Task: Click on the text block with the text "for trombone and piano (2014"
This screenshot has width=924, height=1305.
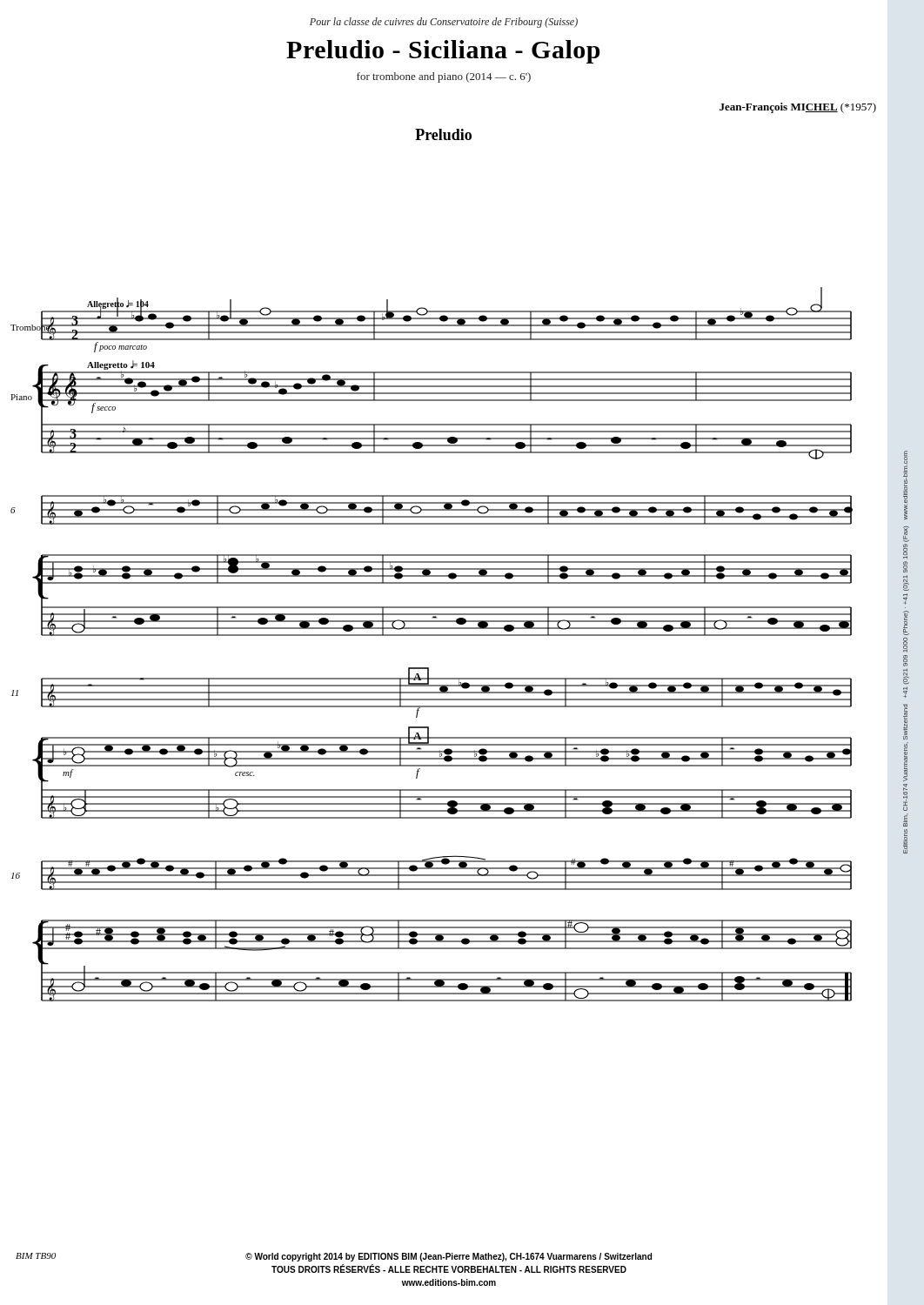Action: [x=444, y=76]
